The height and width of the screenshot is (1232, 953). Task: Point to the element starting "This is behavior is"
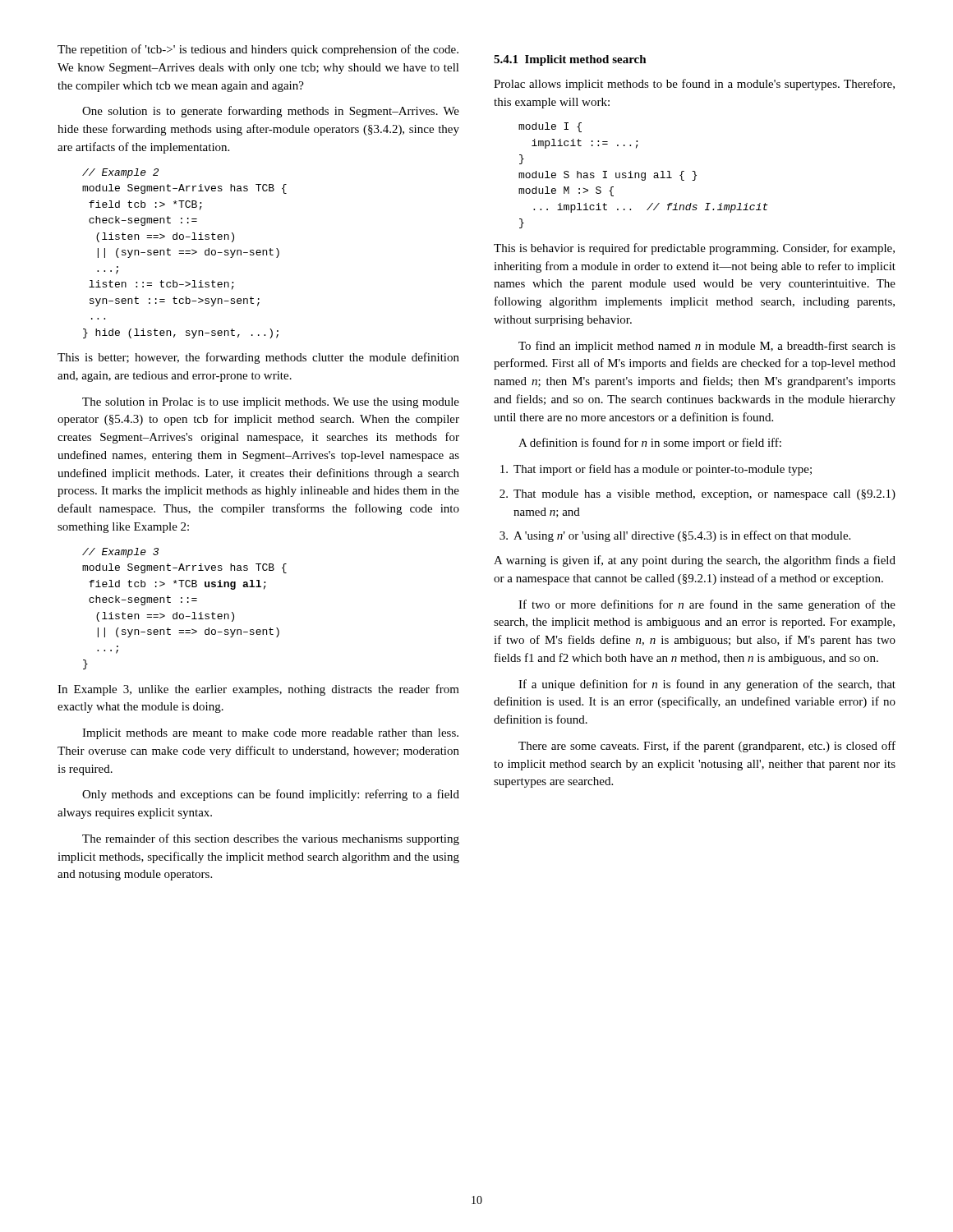(695, 346)
